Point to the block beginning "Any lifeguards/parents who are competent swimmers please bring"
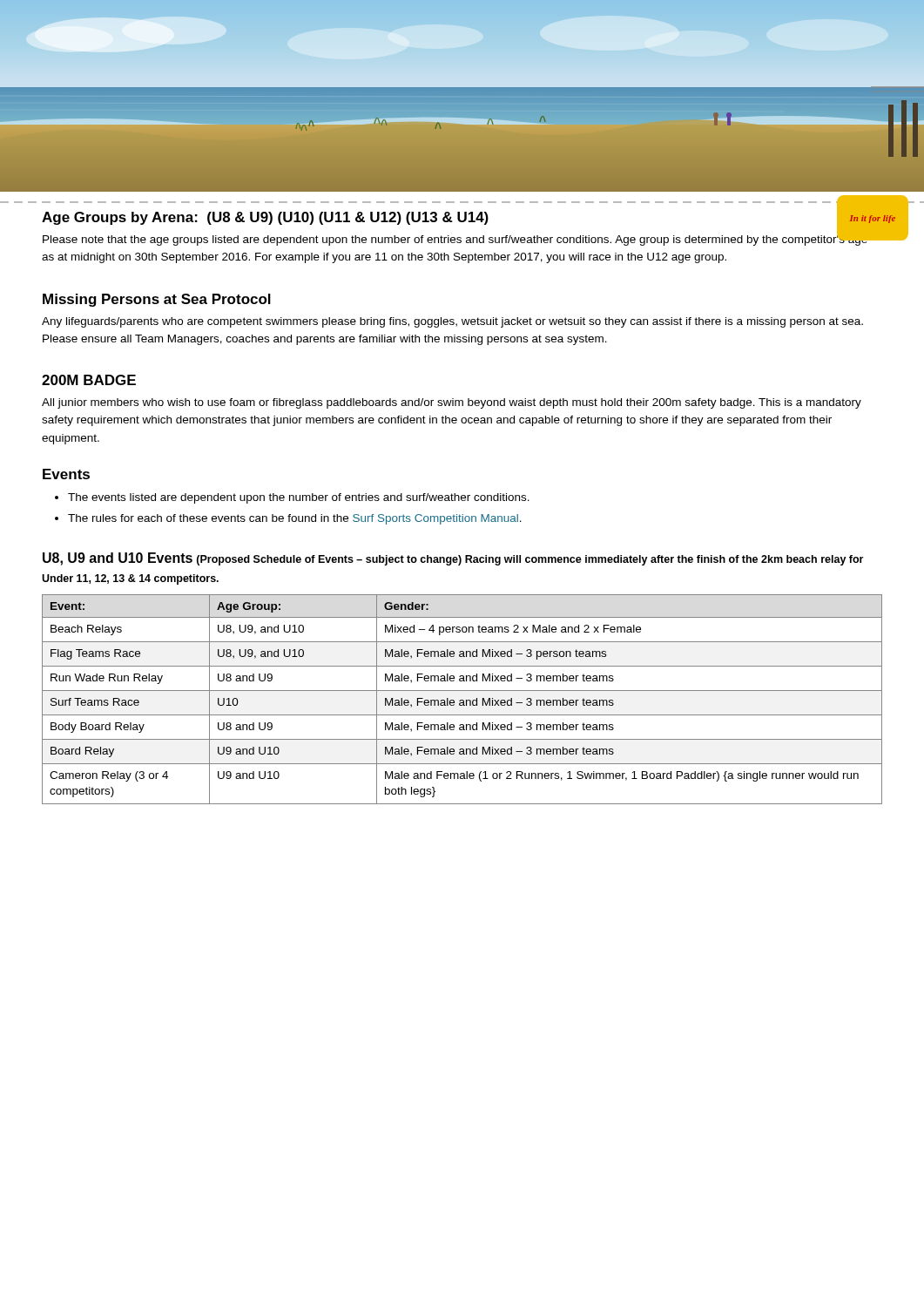The width and height of the screenshot is (924, 1307). click(453, 329)
